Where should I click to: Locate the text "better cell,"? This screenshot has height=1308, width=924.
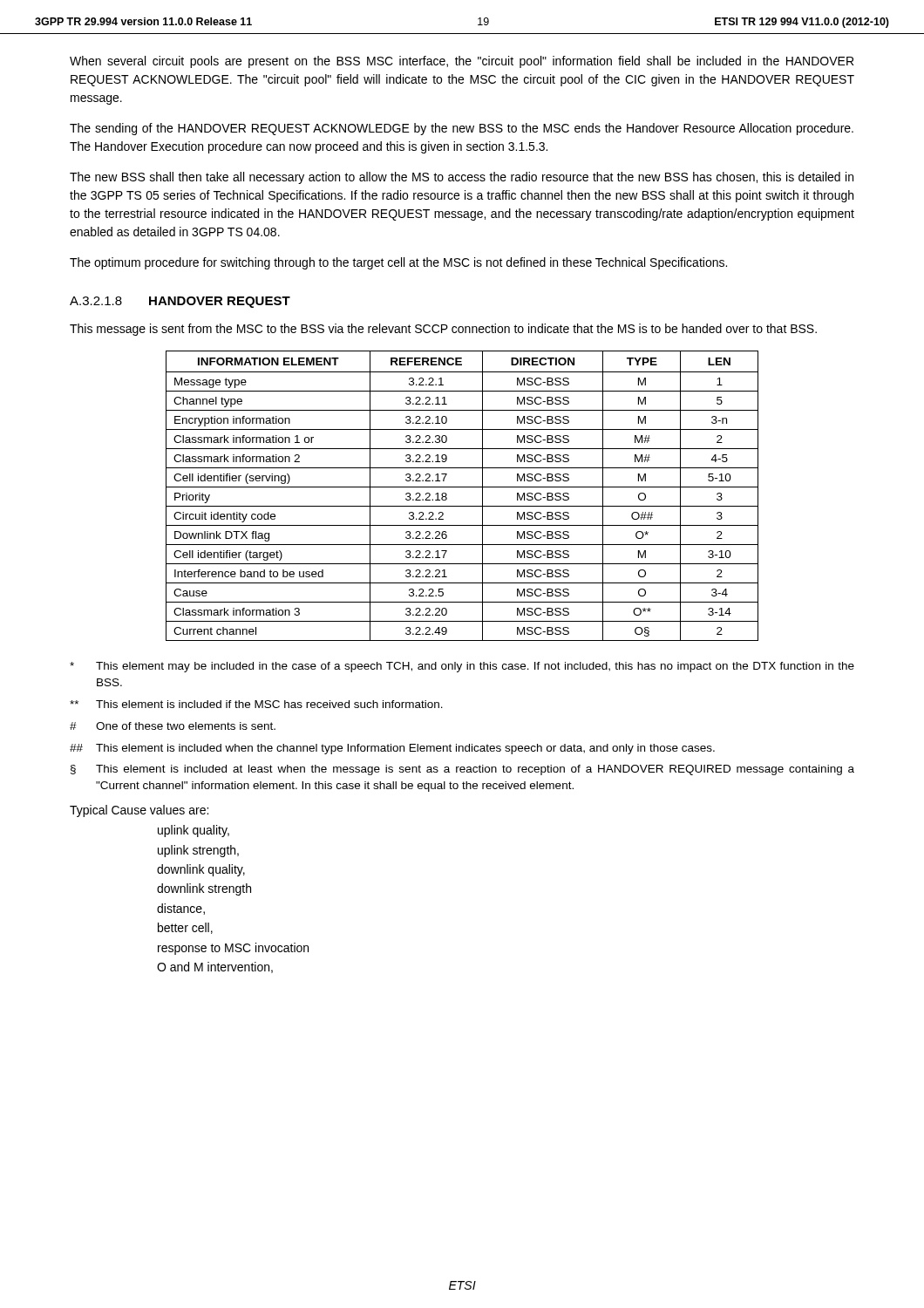(185, 928)
